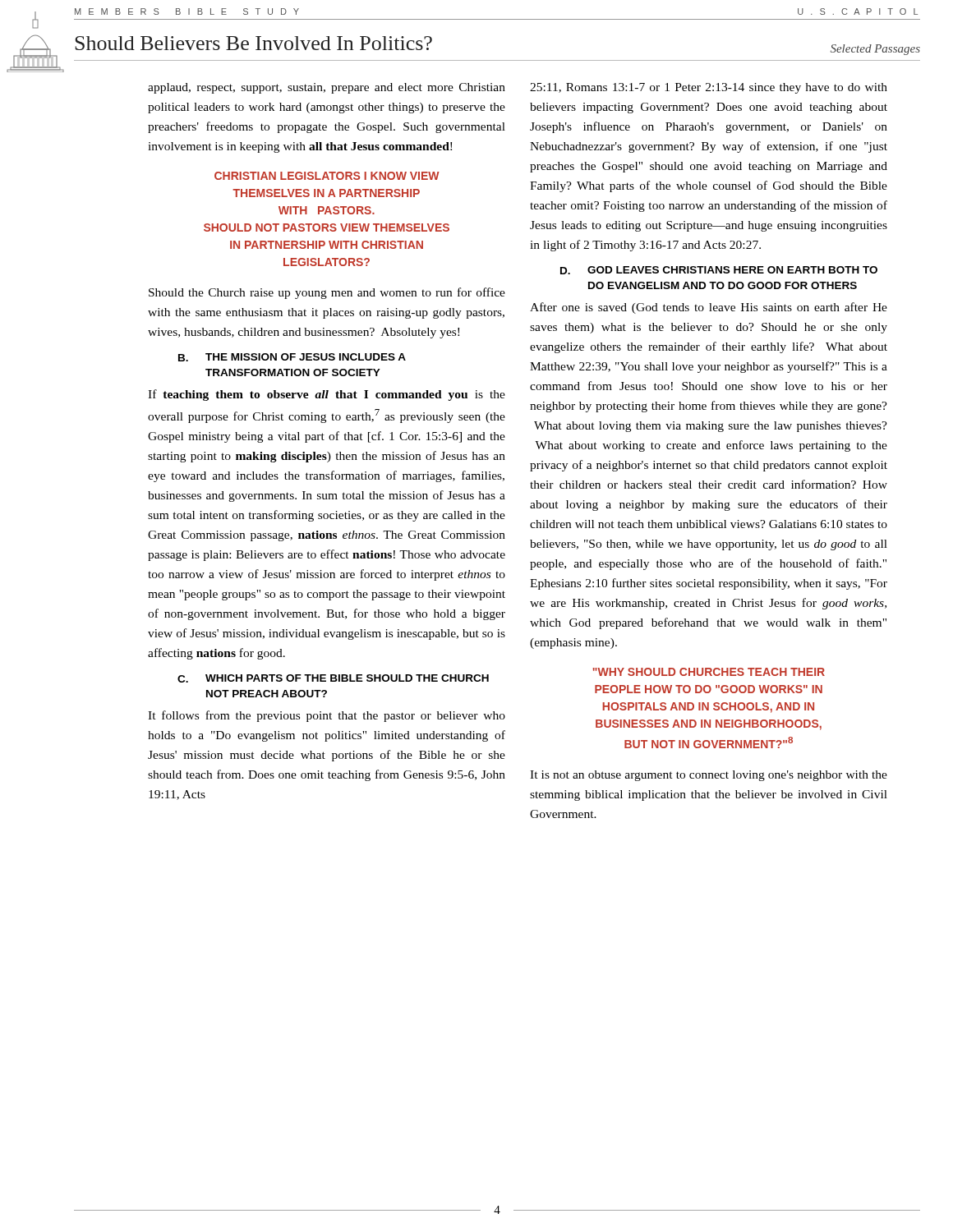
Task: Select the text block with the text "CHRISTIAN LEGISLATORS I KNOW"
Action: pos(327,219)
